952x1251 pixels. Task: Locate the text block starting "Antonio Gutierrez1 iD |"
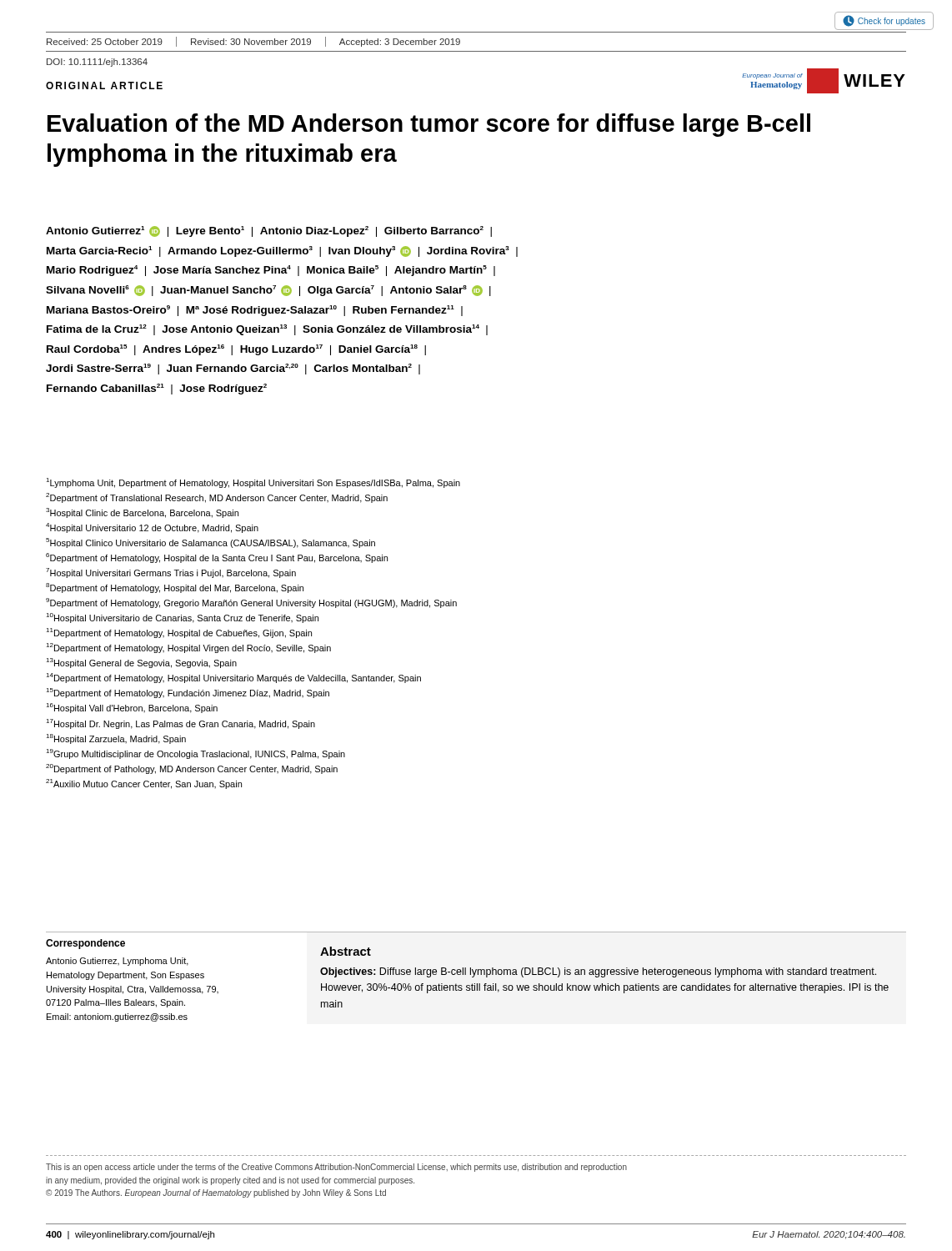(x=284, y=309)
